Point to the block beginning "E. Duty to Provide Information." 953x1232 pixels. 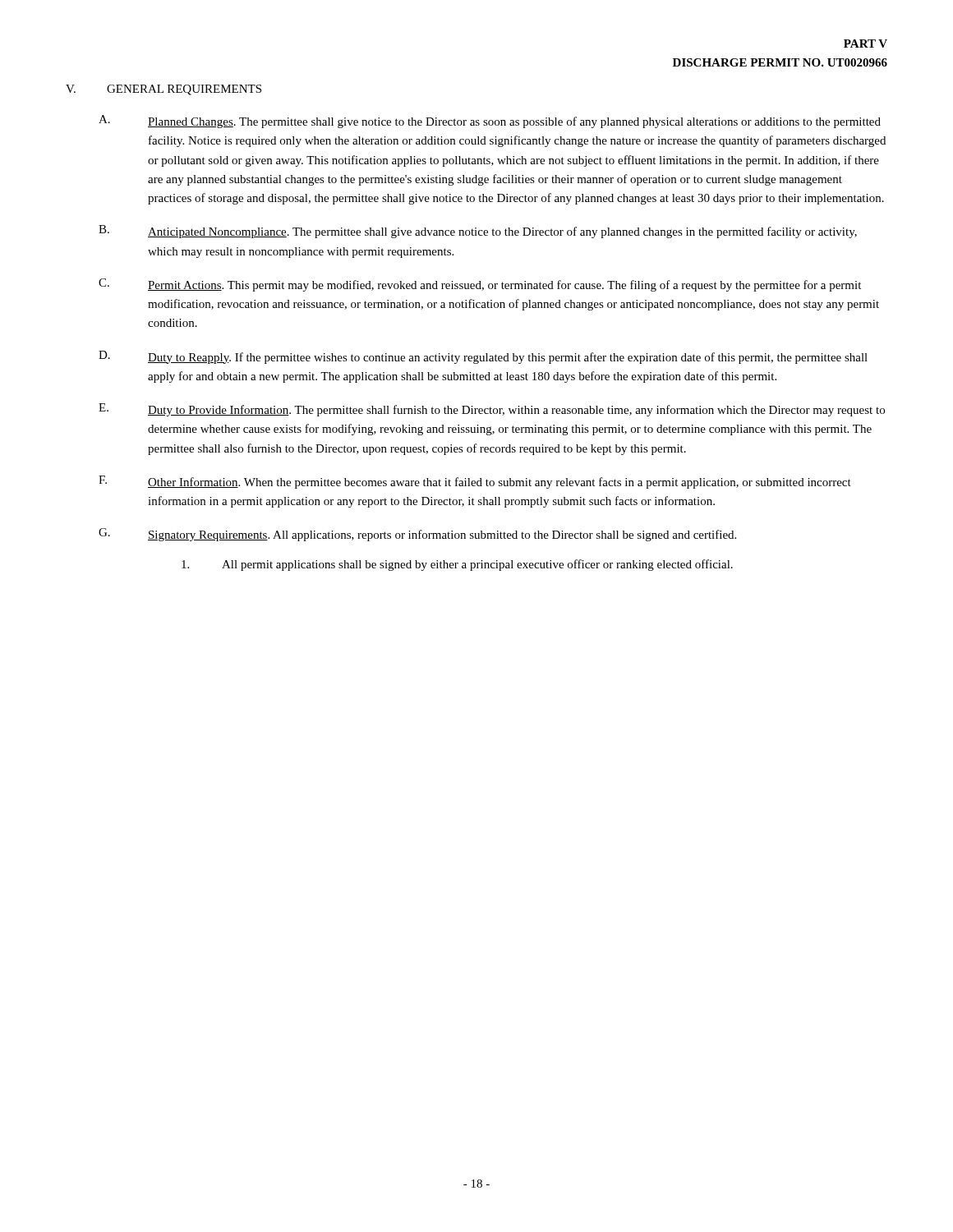tap(476, 429)
